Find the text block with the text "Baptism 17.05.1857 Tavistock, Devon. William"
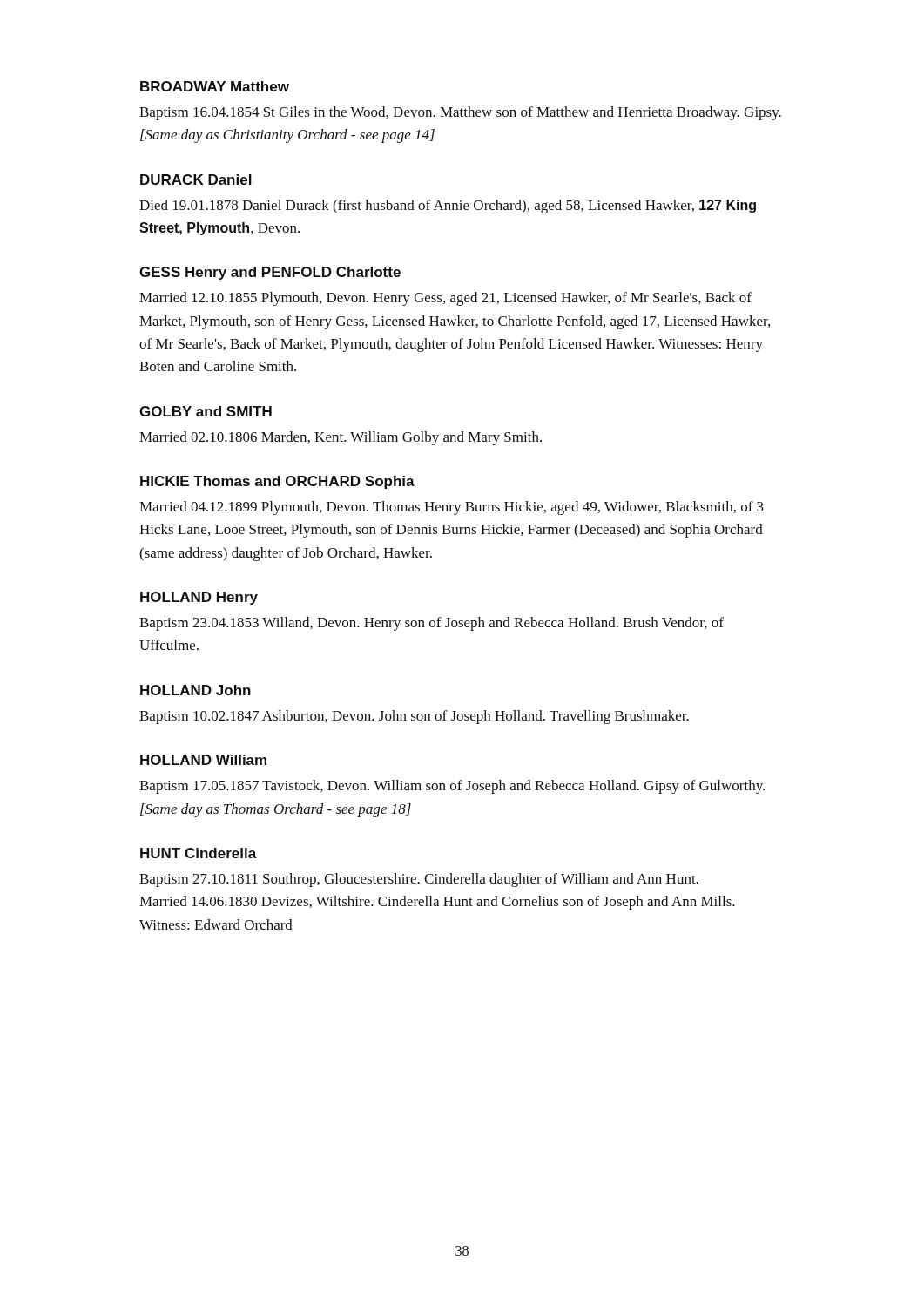The height and width of the screenshot is (1307, 924). click(x=462, y=798)
